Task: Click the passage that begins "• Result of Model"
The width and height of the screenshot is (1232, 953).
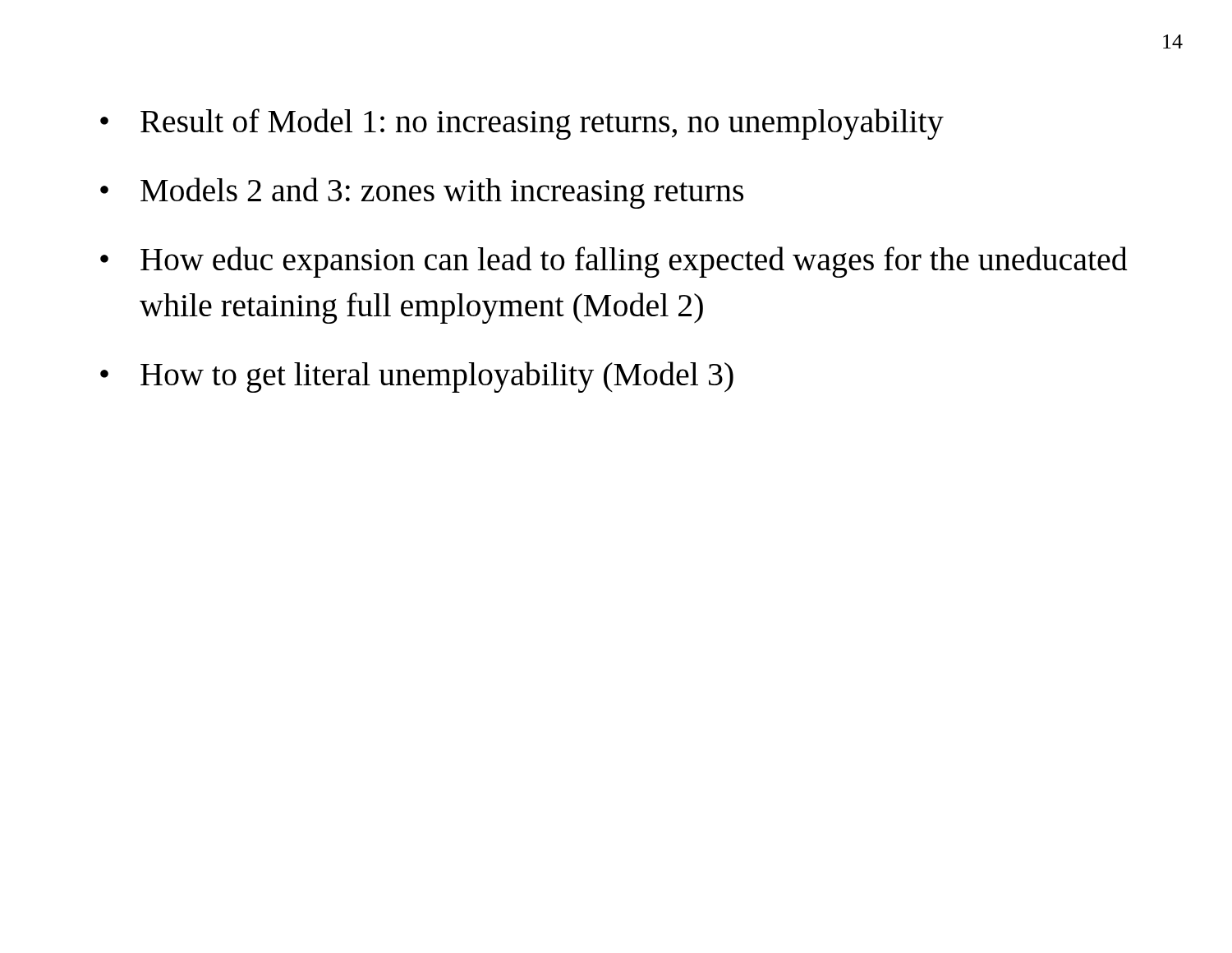Action: coord(616,122)
